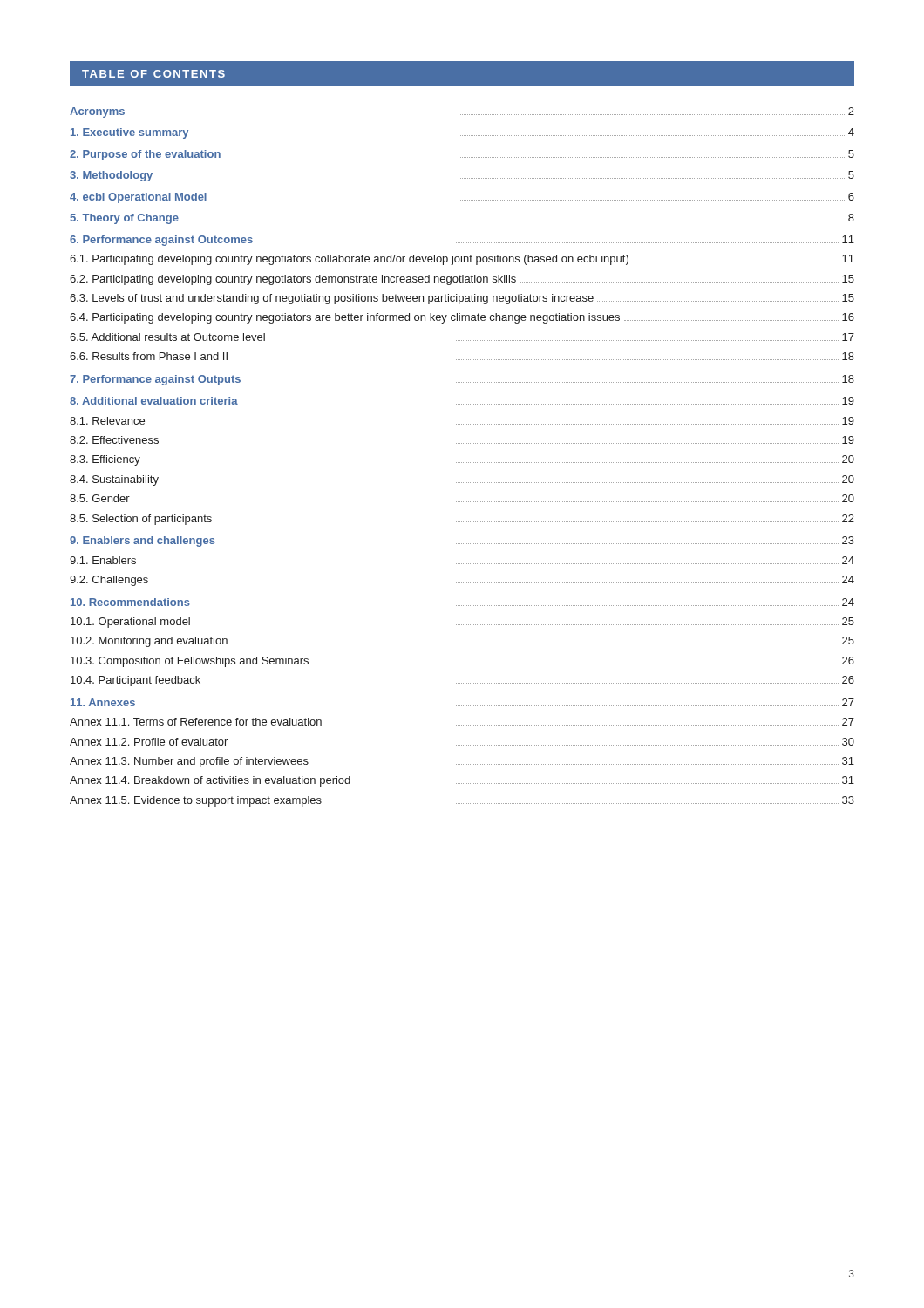This screenshot has height=1308, width=924.
Task: Click on the text block starting "6.1. Participating developing country negotiators collaborate"
Action: (x=462, y=259)
